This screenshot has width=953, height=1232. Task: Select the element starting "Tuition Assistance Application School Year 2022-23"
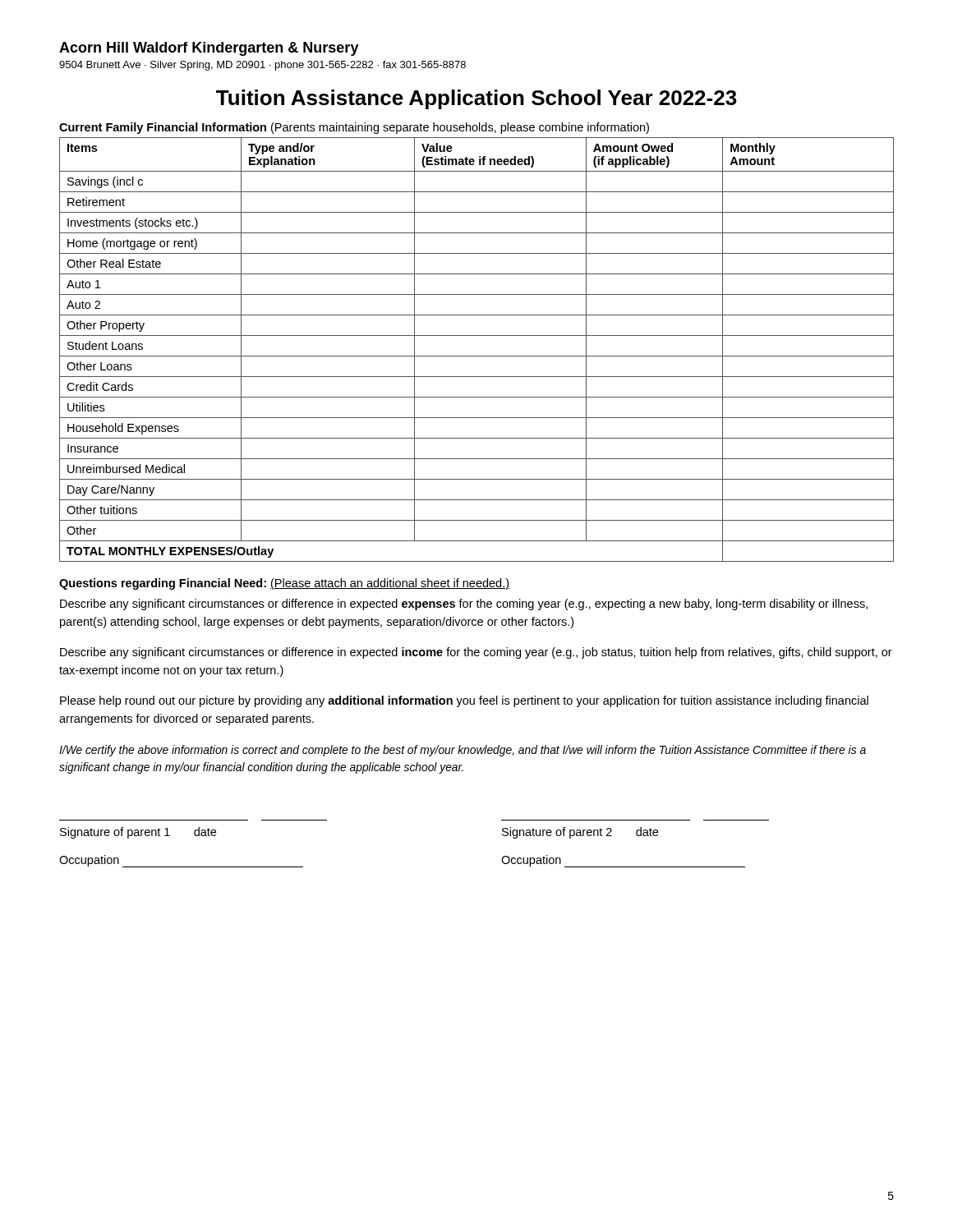pyautogui.click(x=476, y=98)
